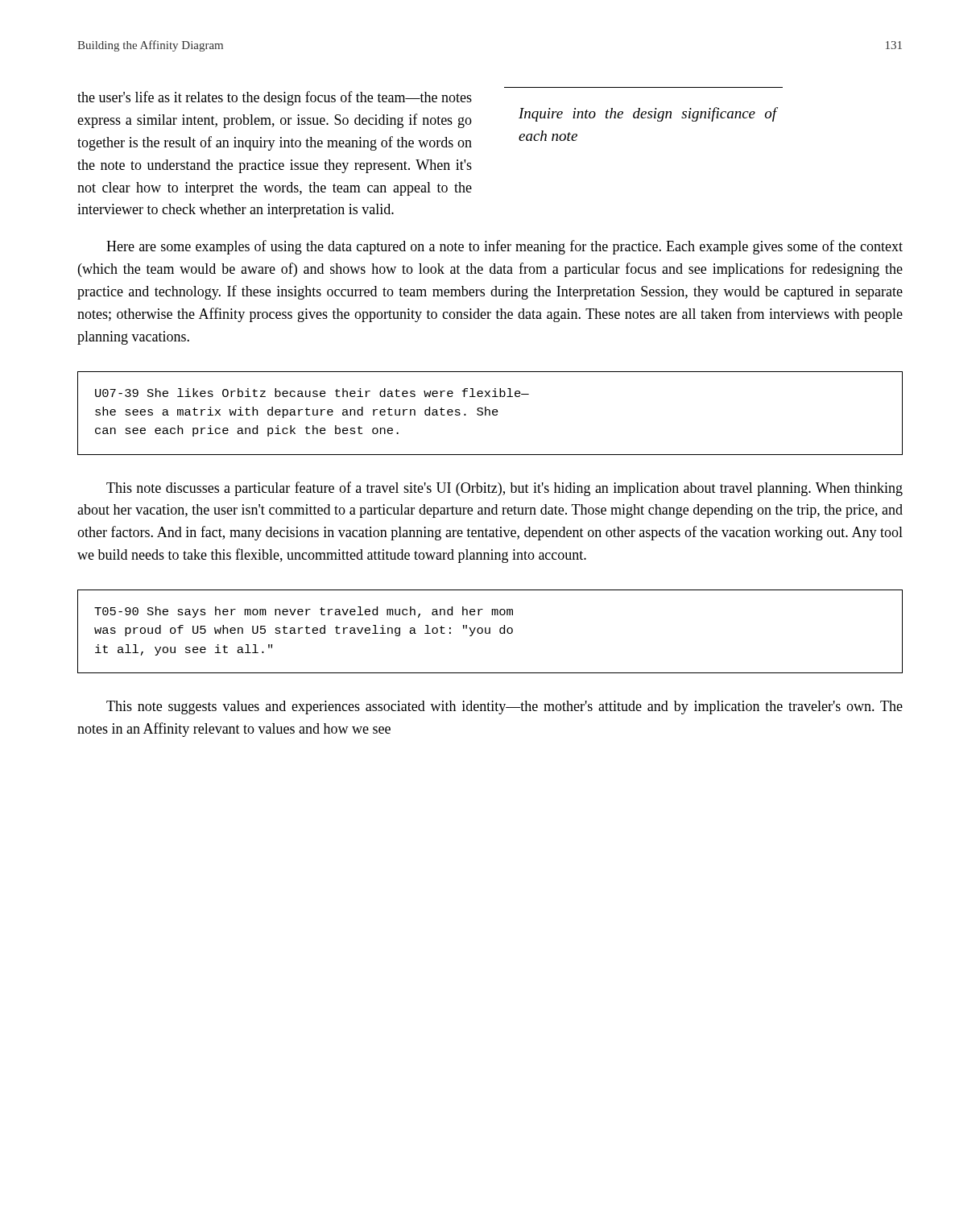Viewport: 980px width, 1208px height.
Task: Point to the passage starting "the user's life as it relates"
Action: pos(430,154)
